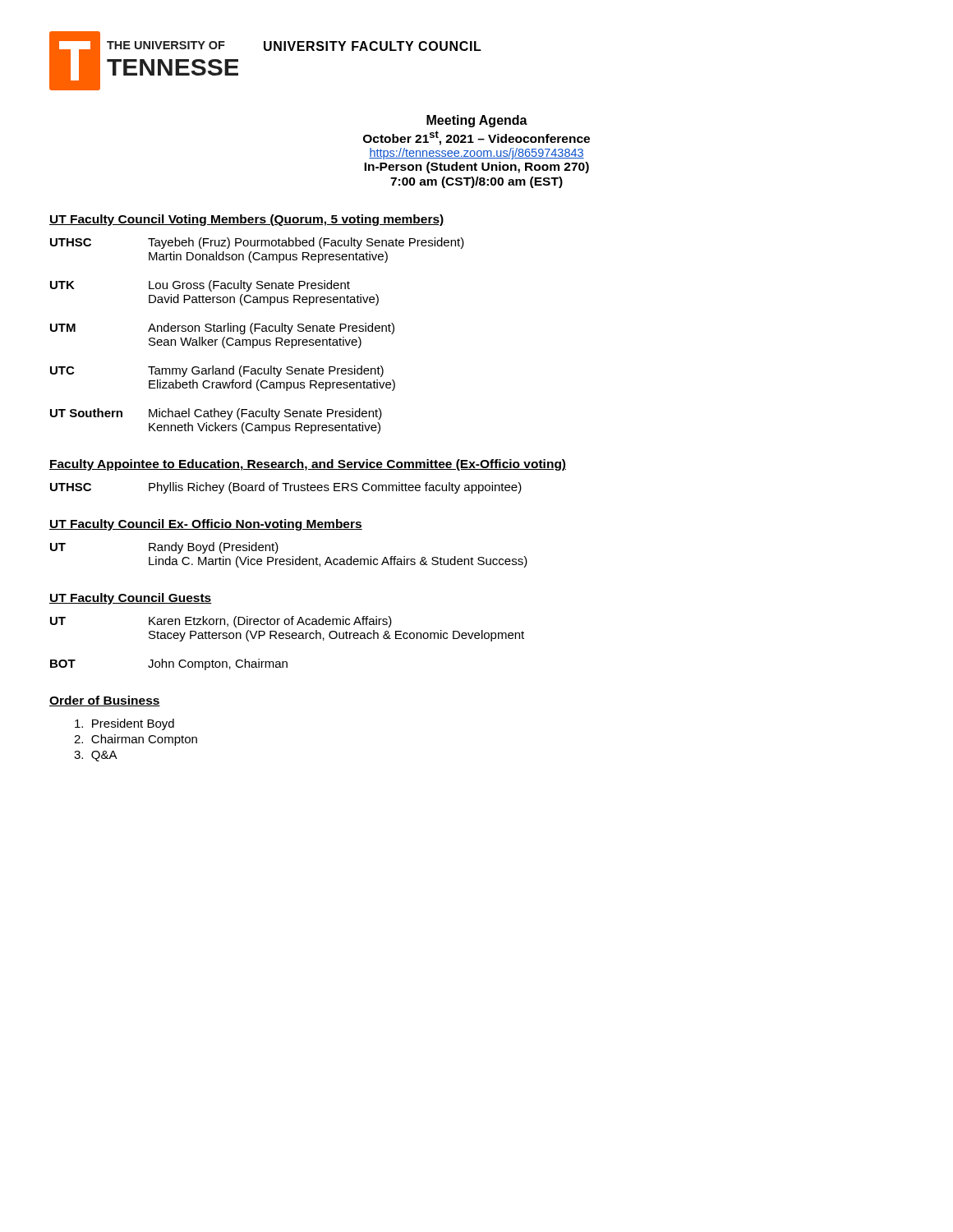Click on the logo
The width and height of the screenshot is (953, 1232).
[x=144, y=61]
